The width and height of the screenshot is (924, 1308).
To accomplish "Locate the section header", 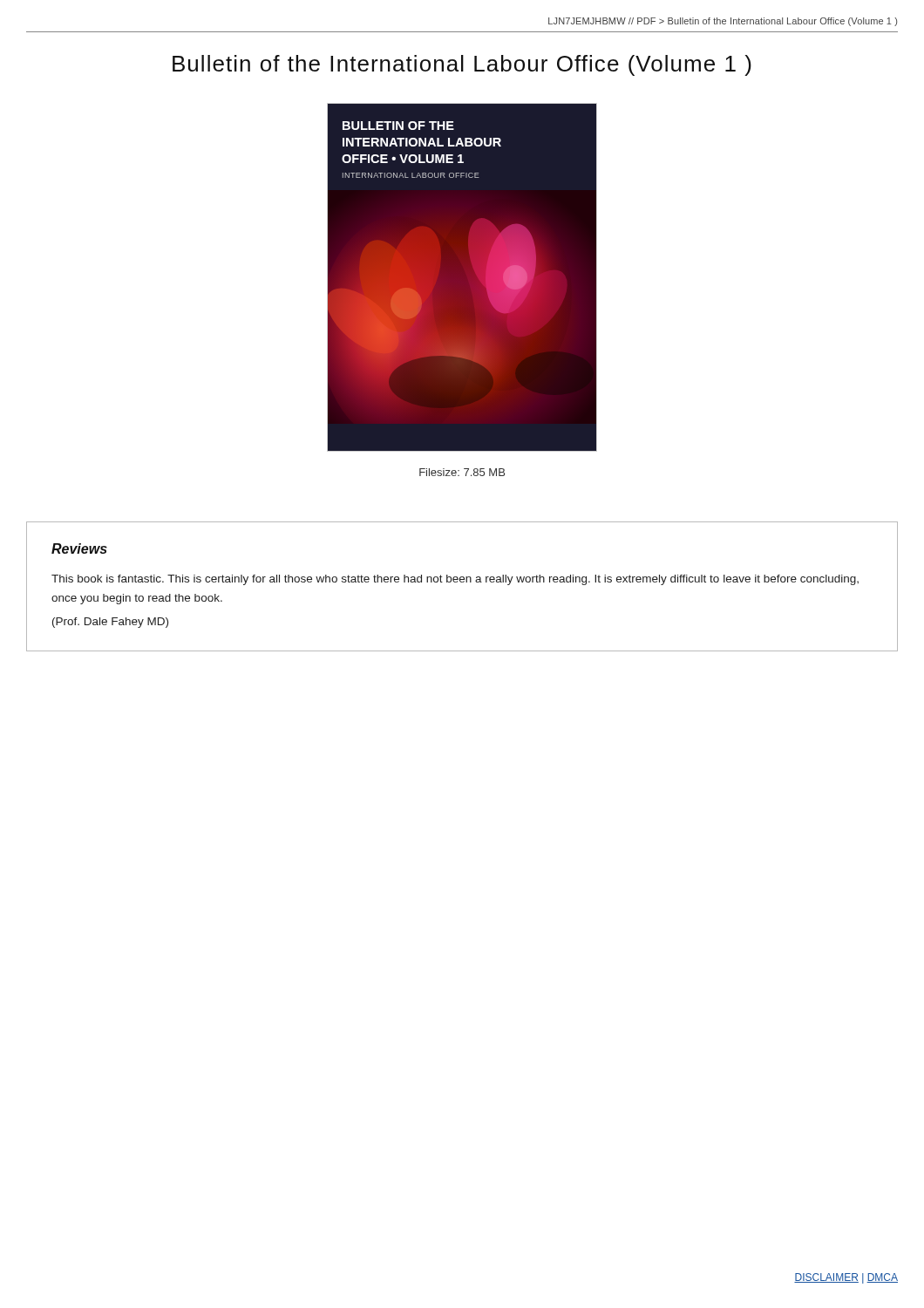I will [462, 586].
